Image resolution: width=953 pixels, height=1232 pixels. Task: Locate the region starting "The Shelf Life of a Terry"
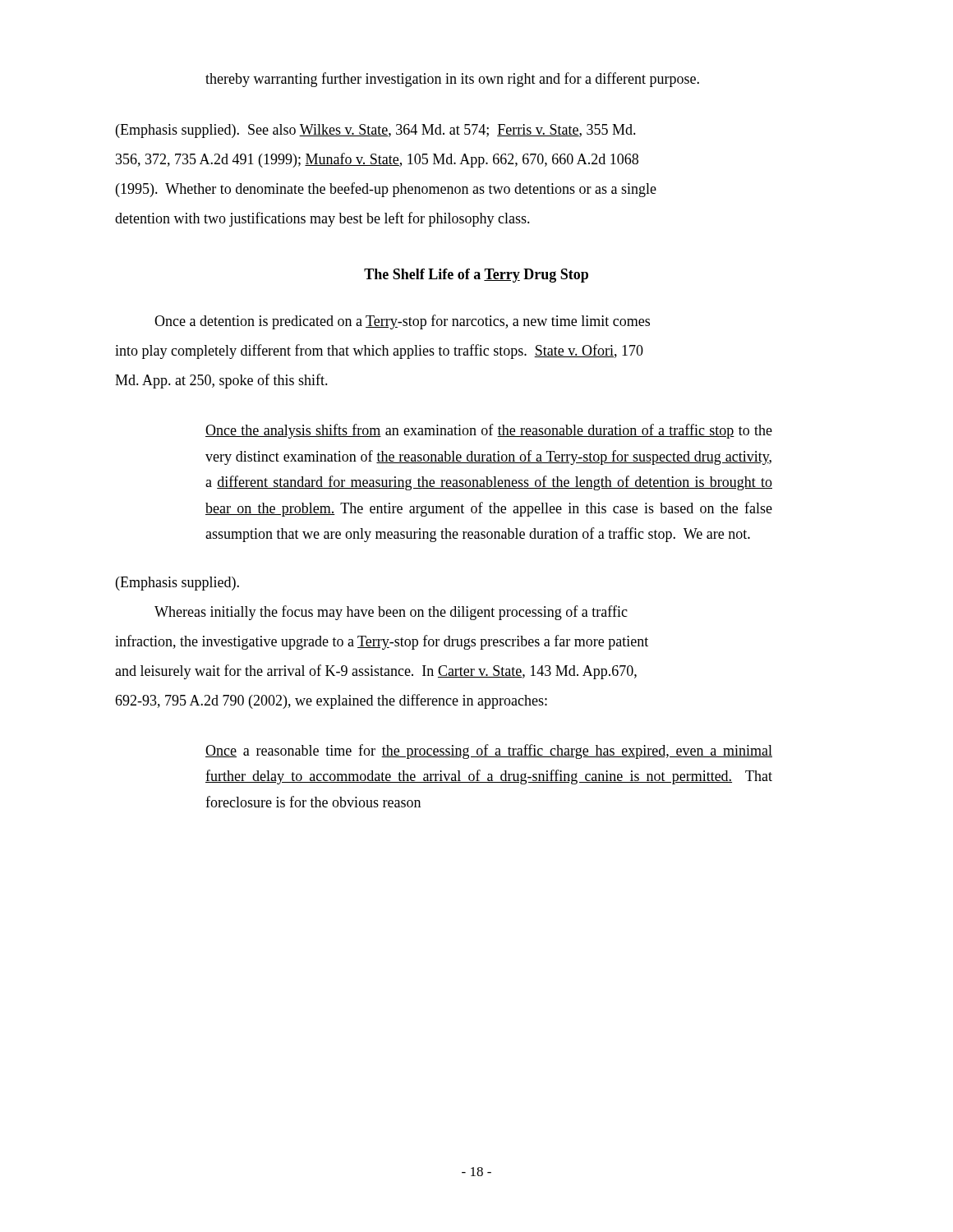pyautogui.click(x=476, y=275)
